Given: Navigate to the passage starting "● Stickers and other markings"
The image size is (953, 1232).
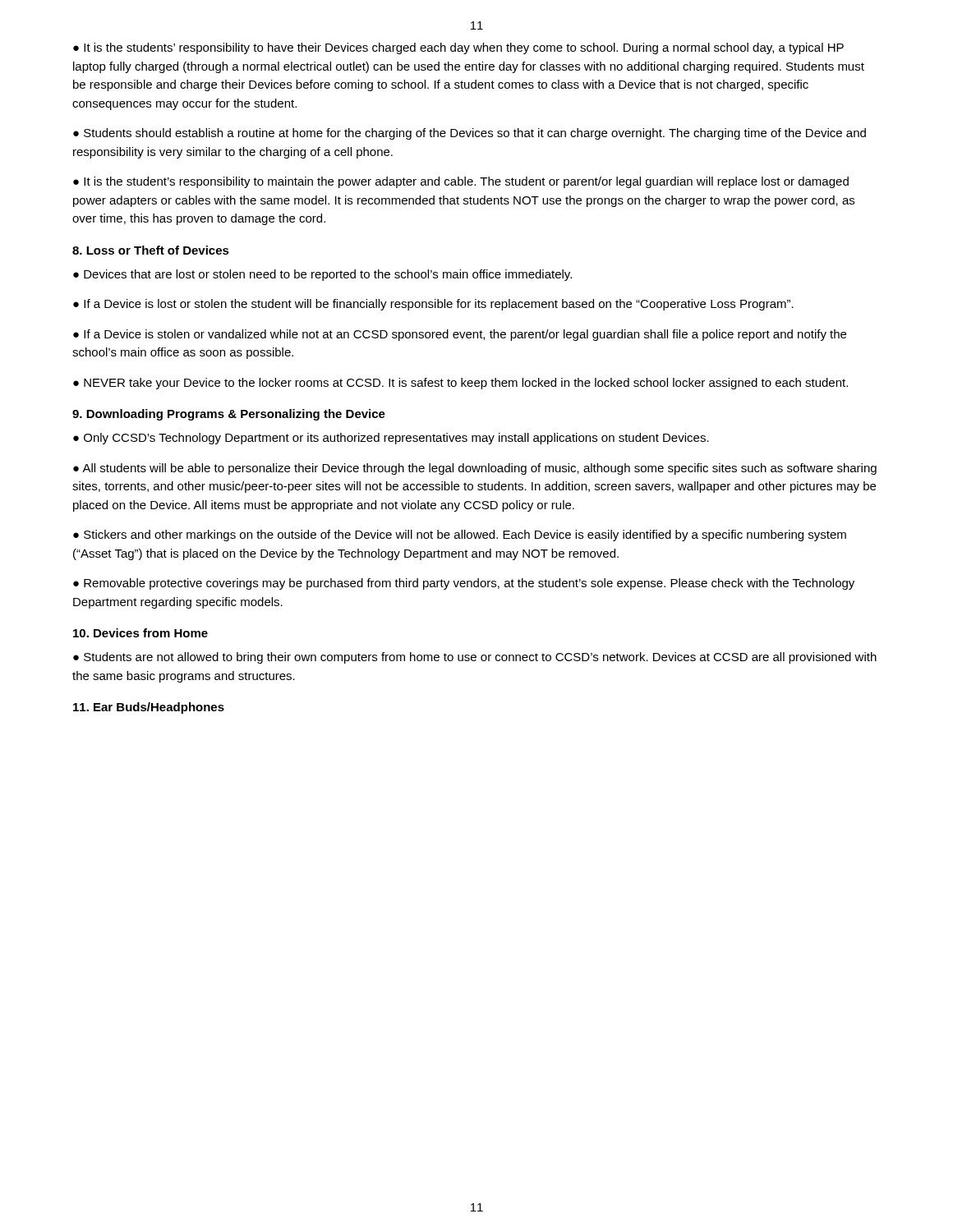Looking at the screenshot, I should point(476,544).
